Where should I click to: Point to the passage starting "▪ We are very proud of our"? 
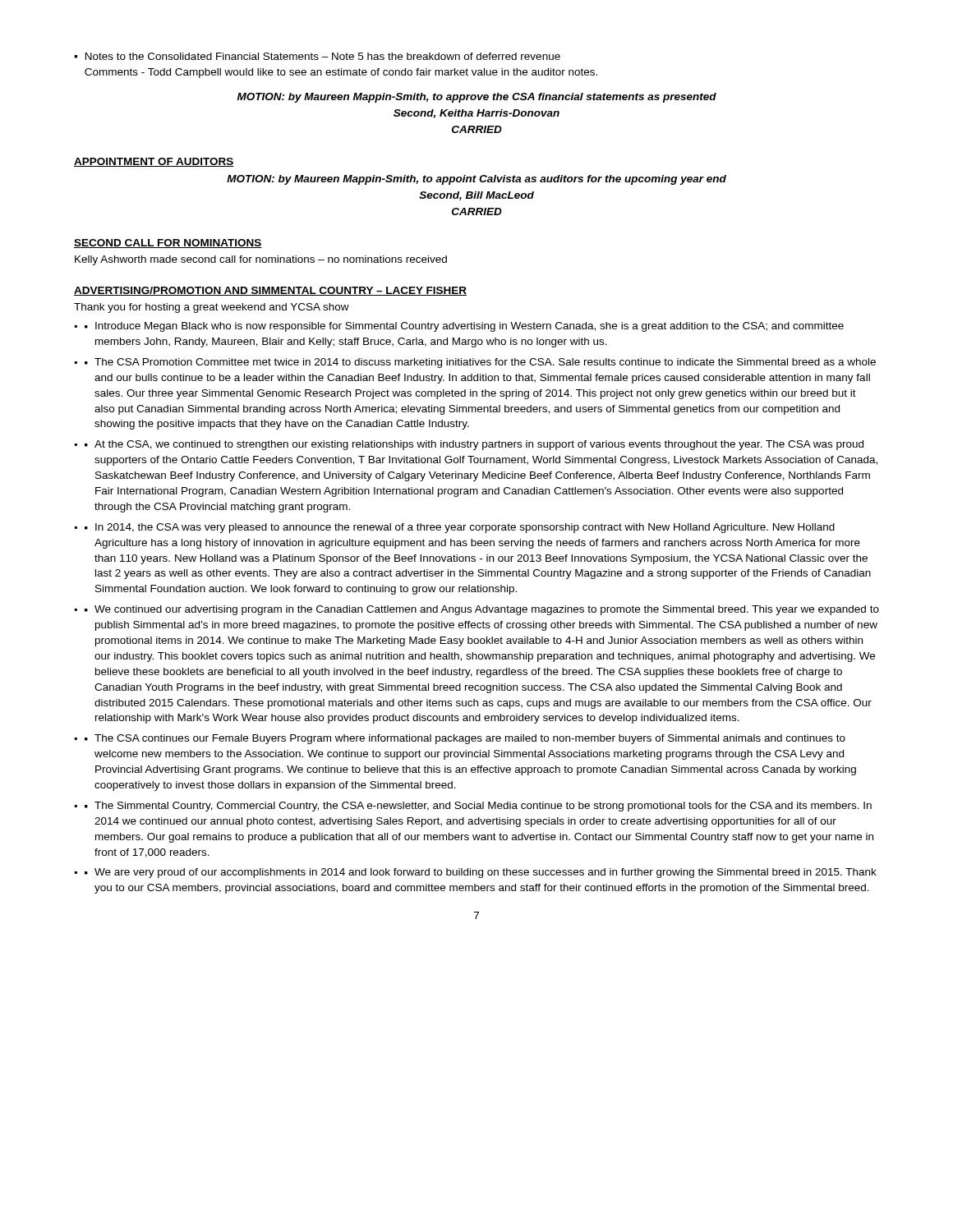click(x=482, y=881)
